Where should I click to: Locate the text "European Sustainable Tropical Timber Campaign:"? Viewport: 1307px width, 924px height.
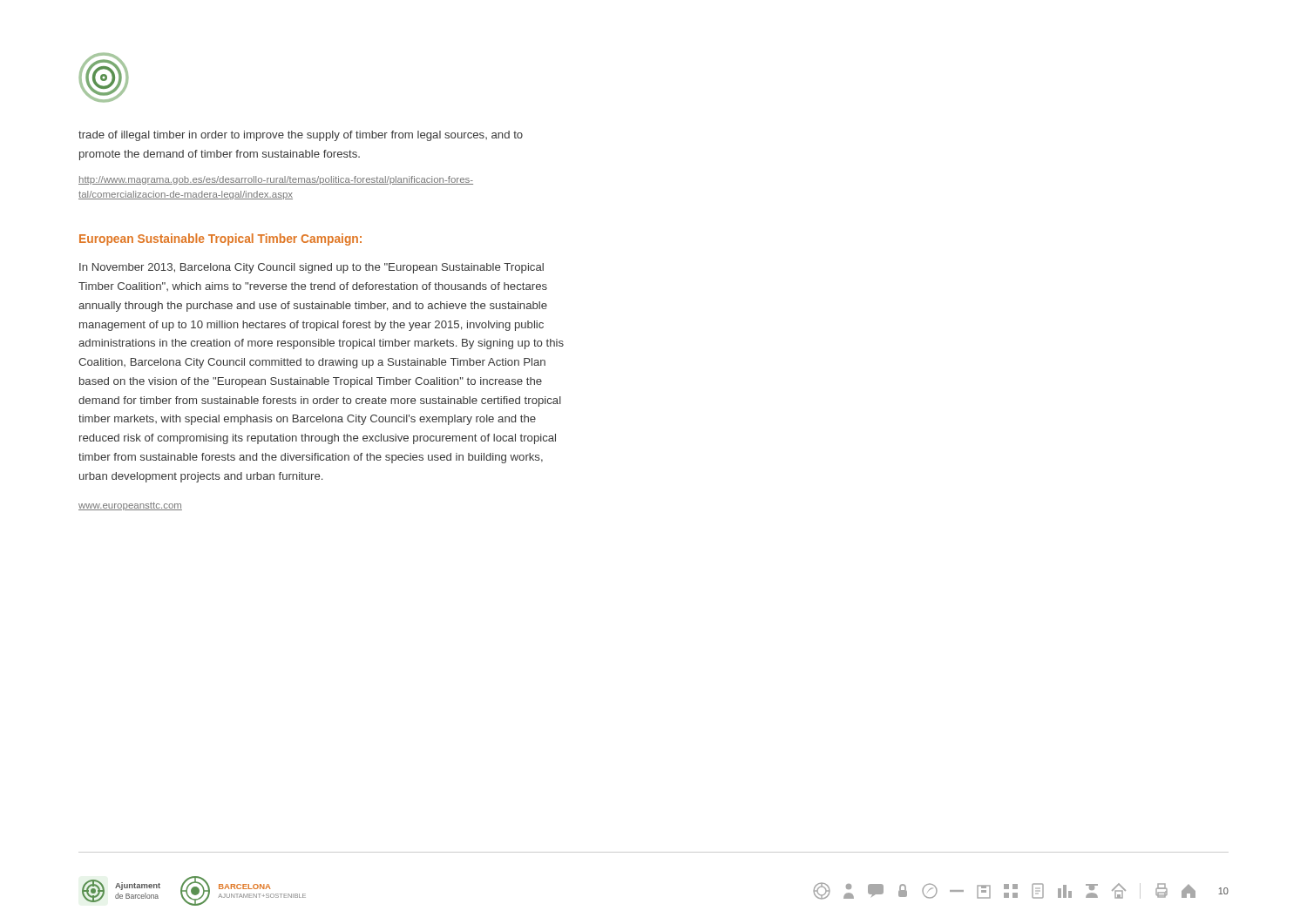[x=221, y=239]
